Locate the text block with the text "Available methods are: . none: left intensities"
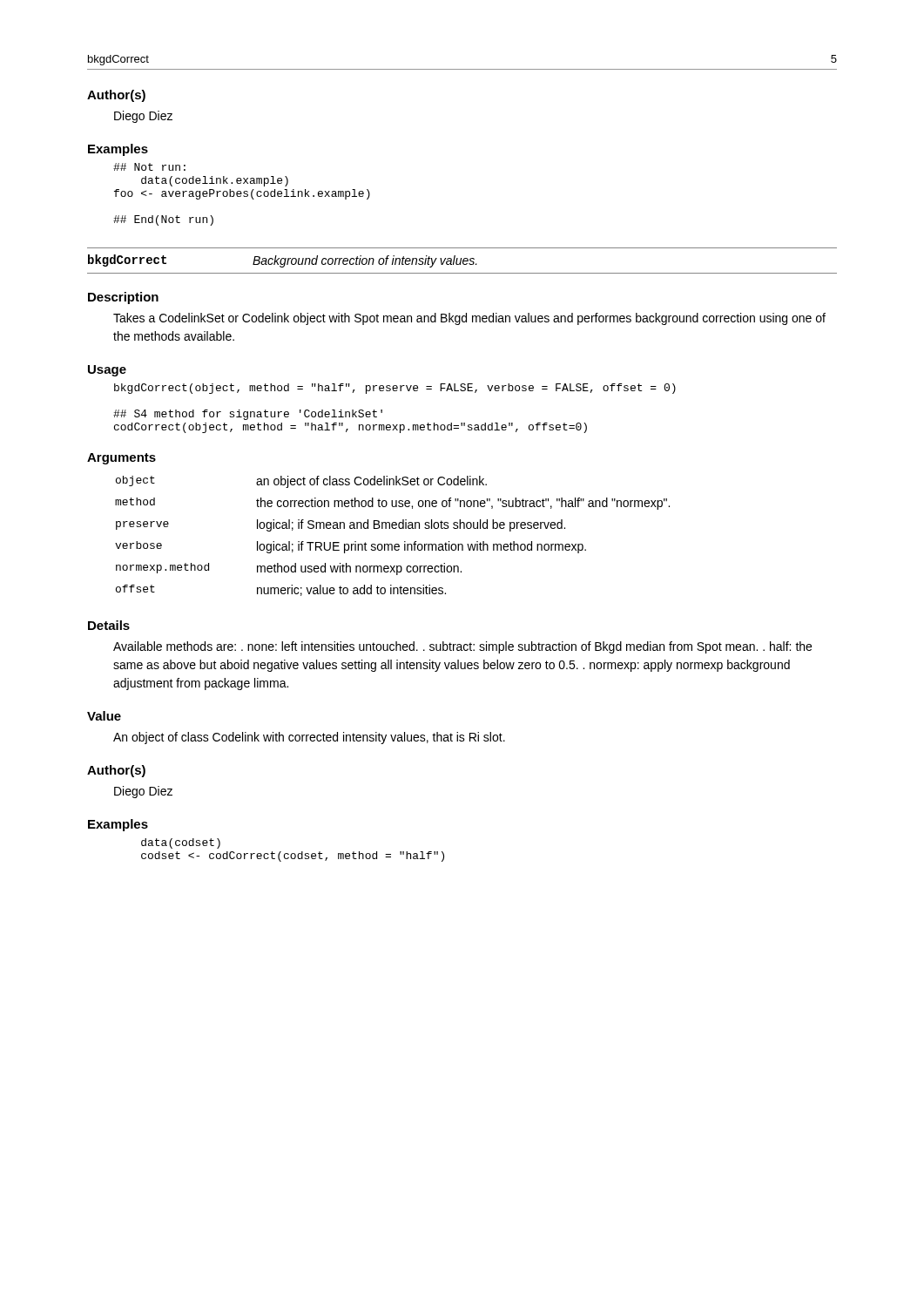Image resolution: width=924 pixels, height=1307 pixels. click(463, 665)
